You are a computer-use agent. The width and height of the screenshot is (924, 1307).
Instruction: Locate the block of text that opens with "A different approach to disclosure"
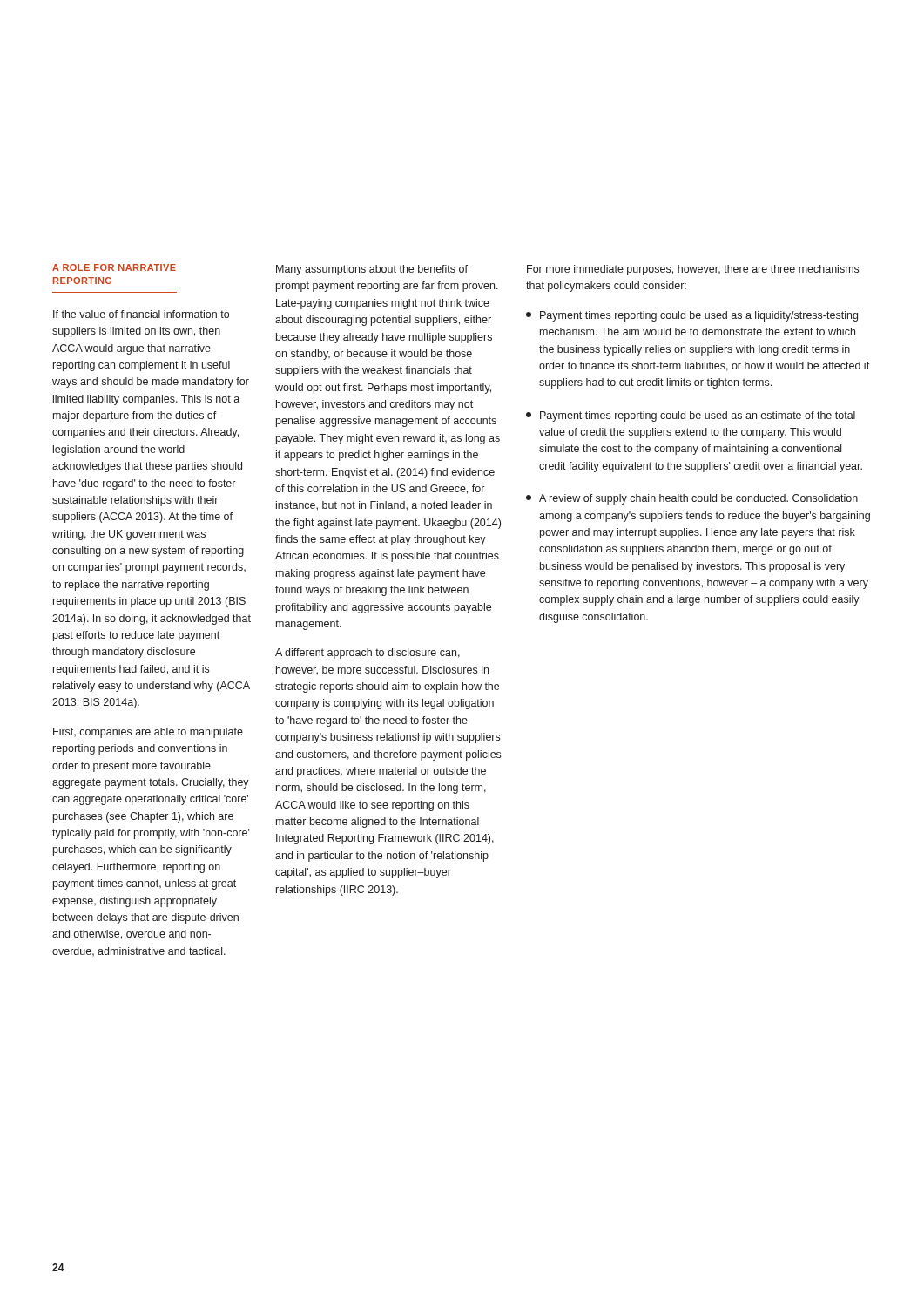(x=388, y=771)
